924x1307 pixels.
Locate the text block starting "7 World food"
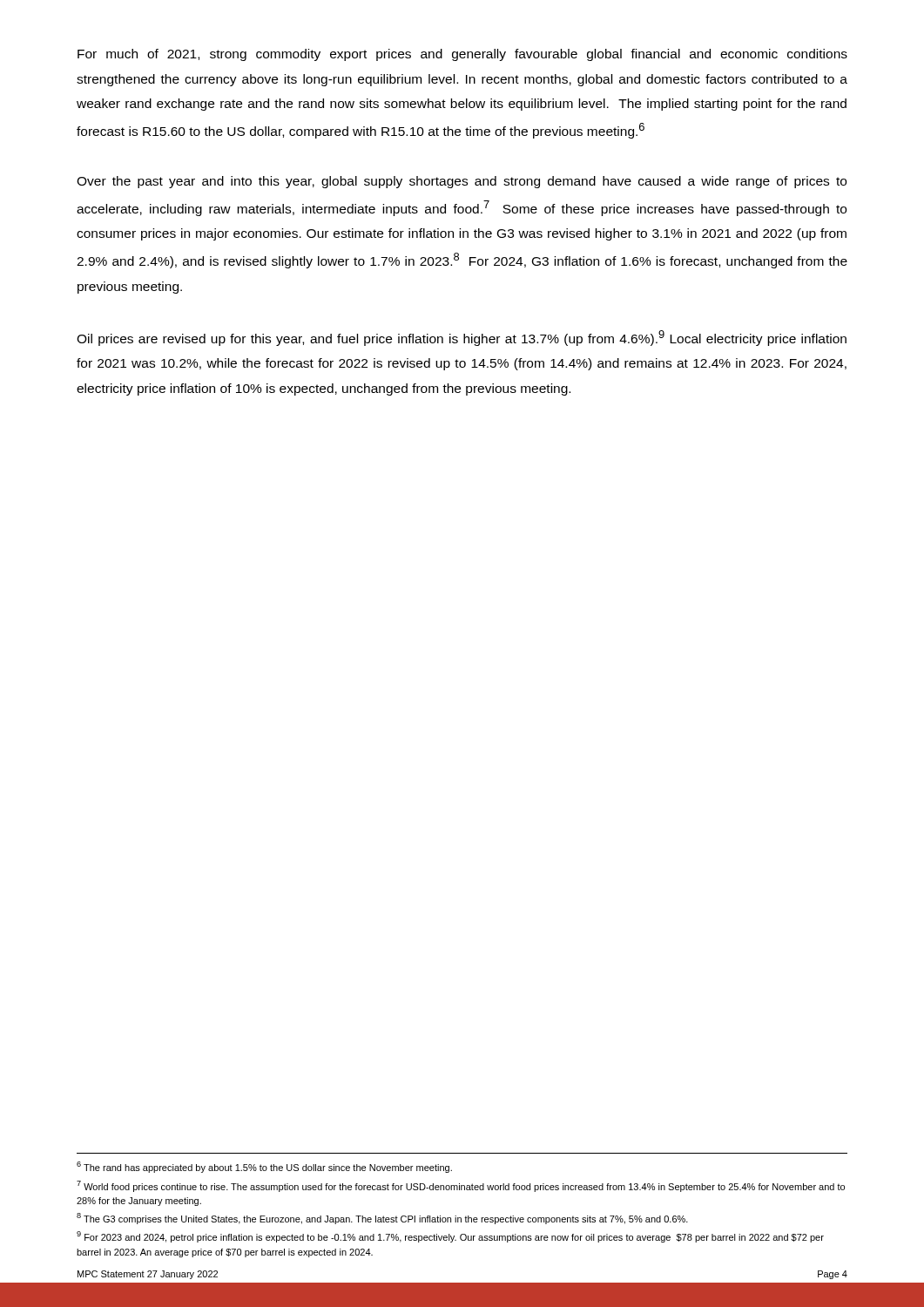pyautogui.click(x=461, y=1192)
